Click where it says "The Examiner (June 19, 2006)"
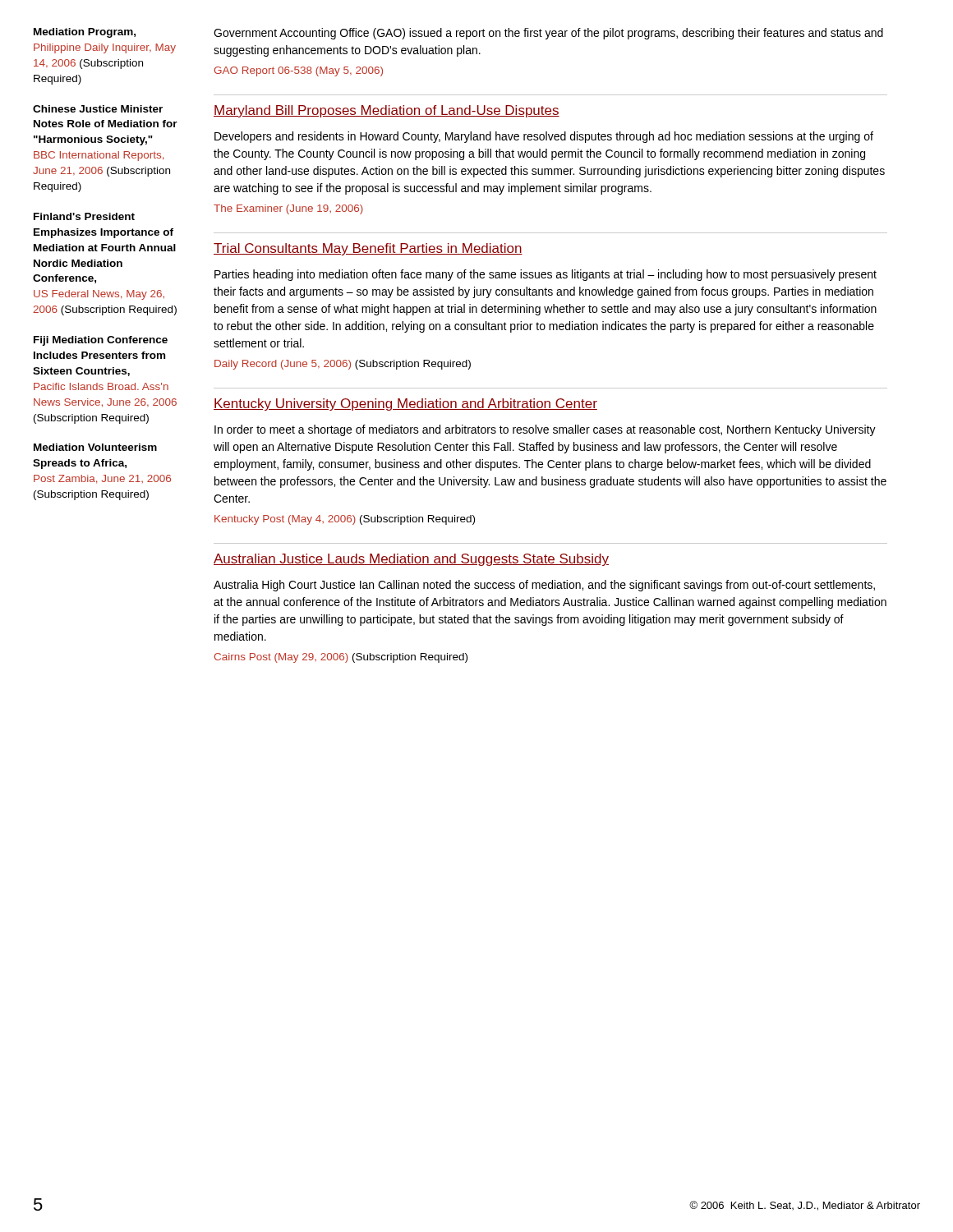Screen dimensions: 1232x953 288,208
